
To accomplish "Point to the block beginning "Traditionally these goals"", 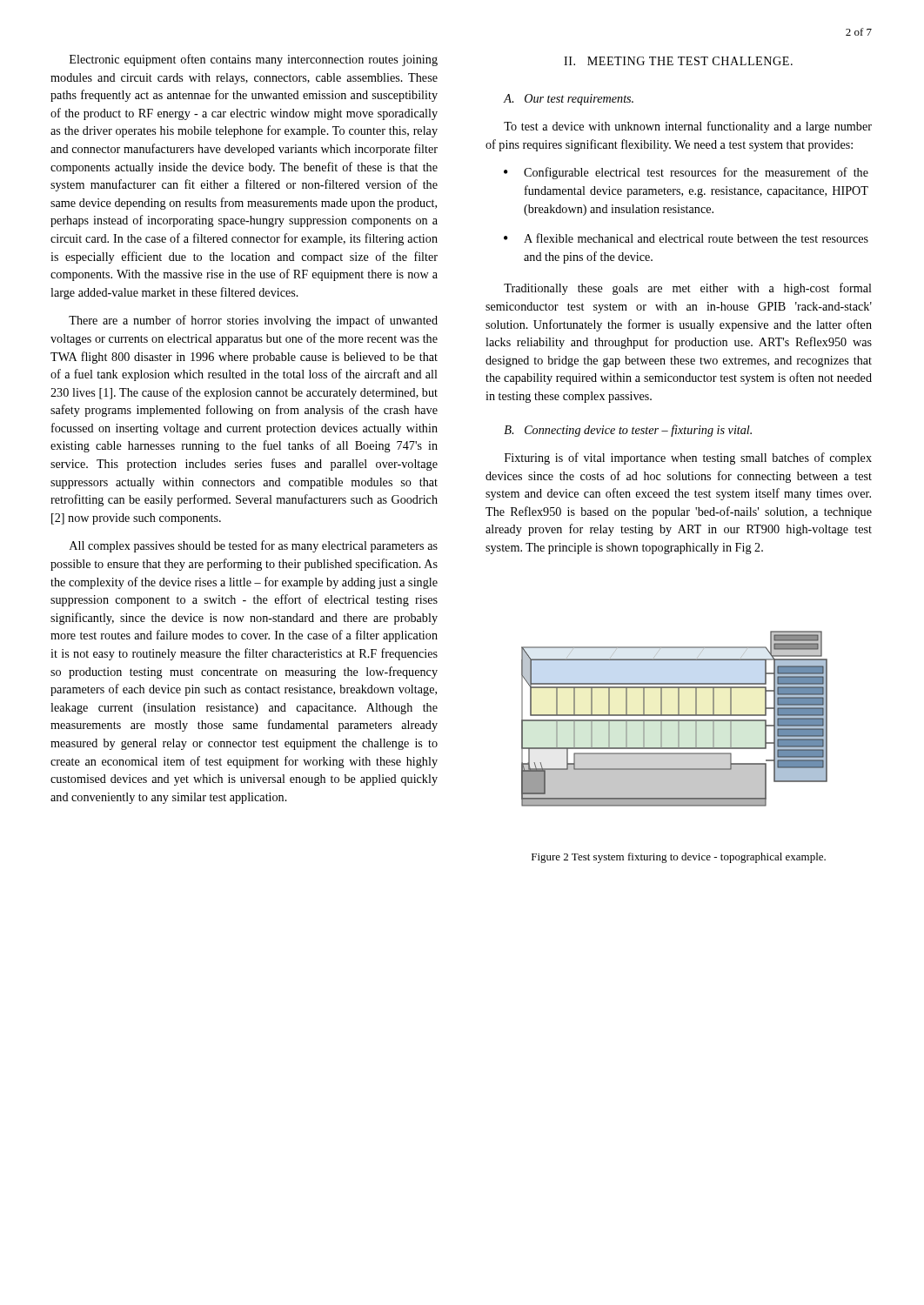I will (679, 342).
